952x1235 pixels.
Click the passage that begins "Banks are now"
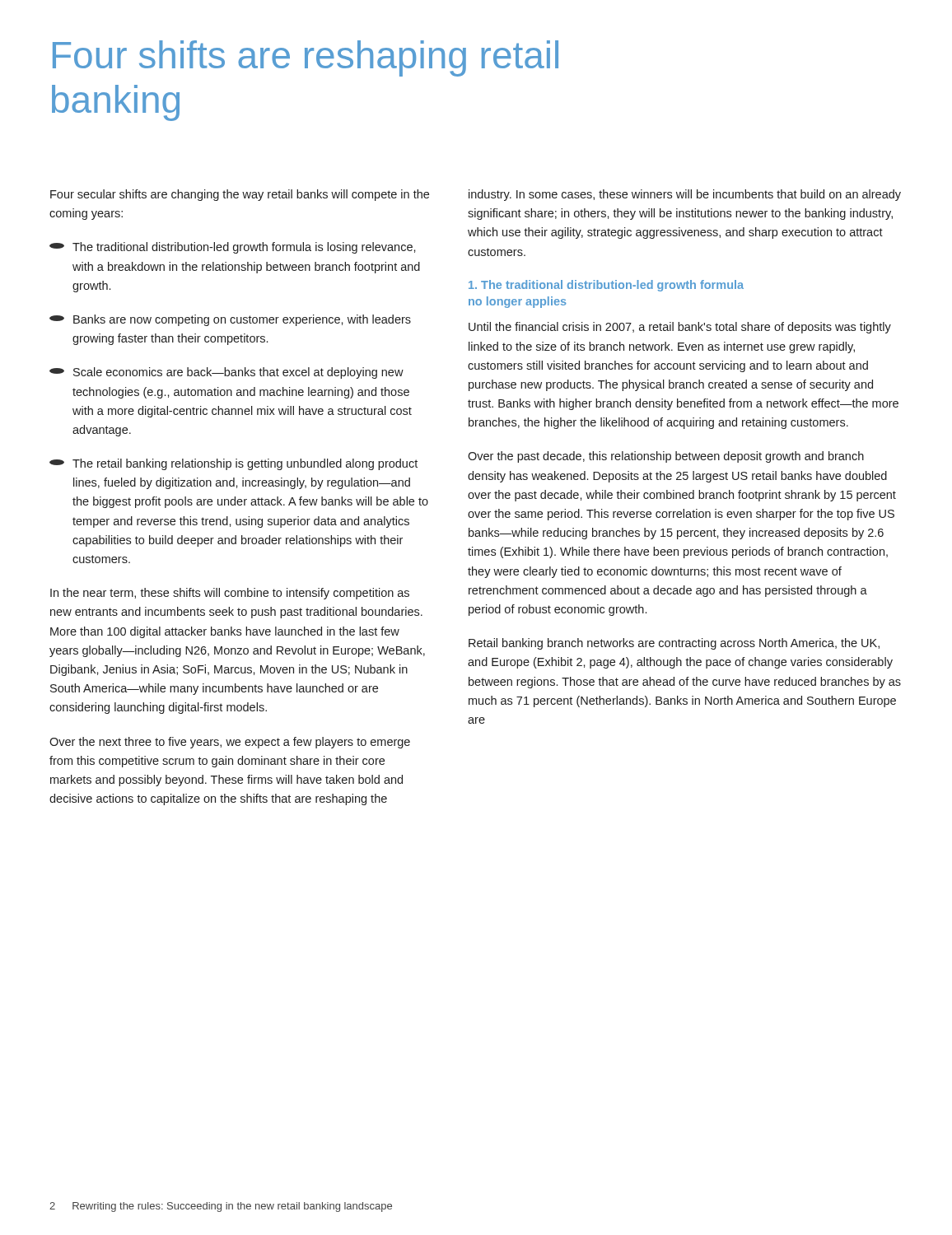click(240, 329)
